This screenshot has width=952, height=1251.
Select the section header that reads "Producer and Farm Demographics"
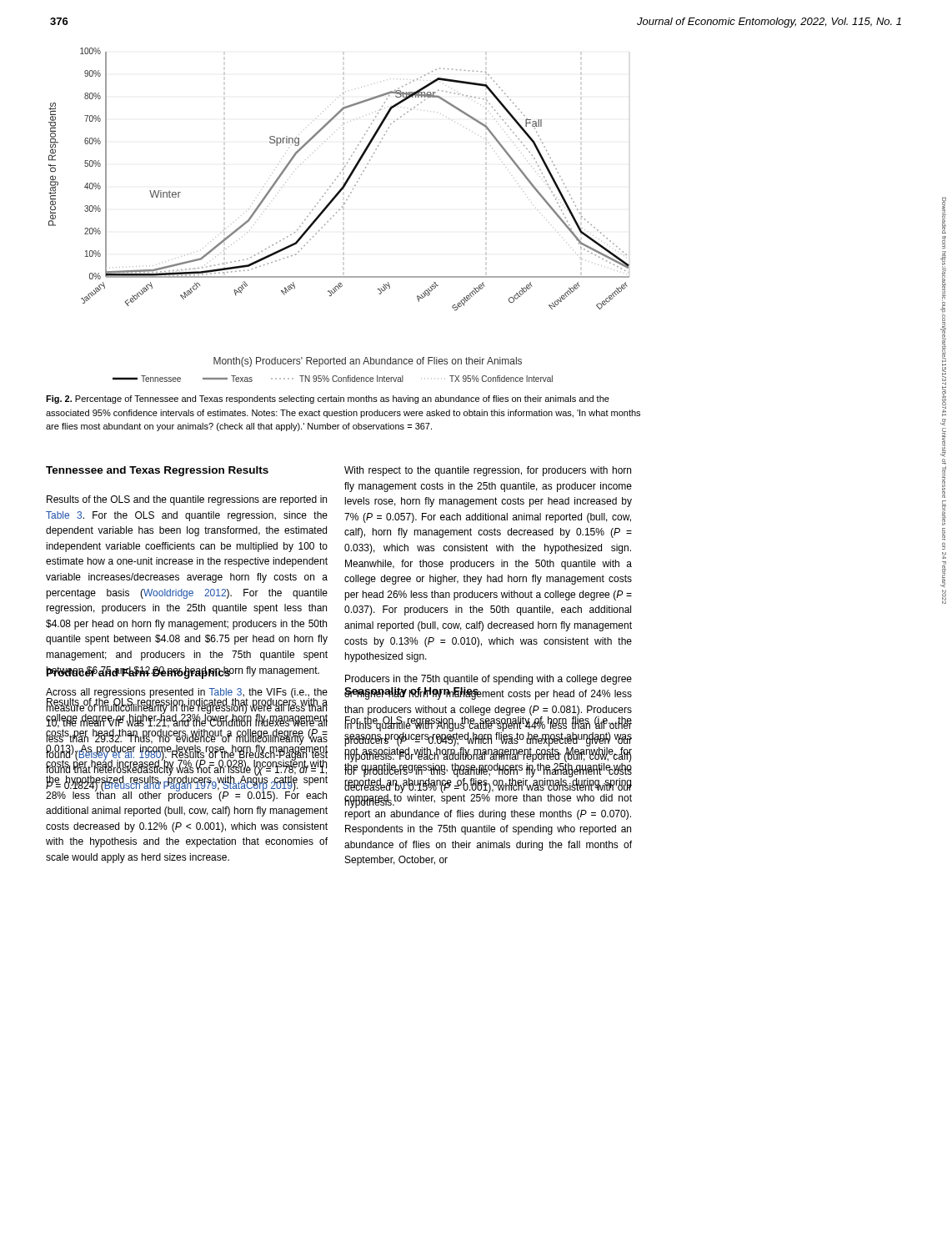(x=138, y=673)
